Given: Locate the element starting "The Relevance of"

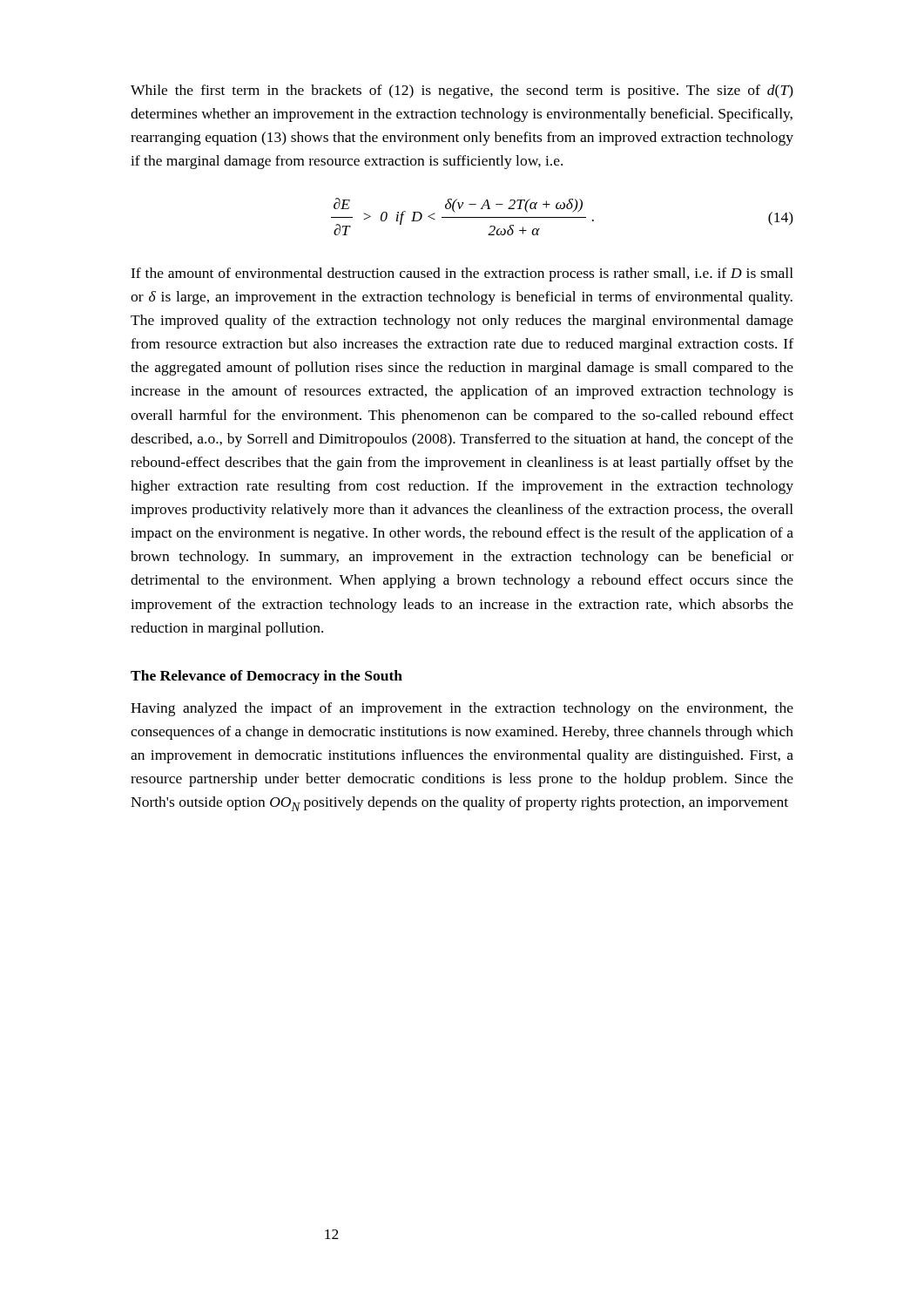Looking at the screenshot, I should [267, 675].
